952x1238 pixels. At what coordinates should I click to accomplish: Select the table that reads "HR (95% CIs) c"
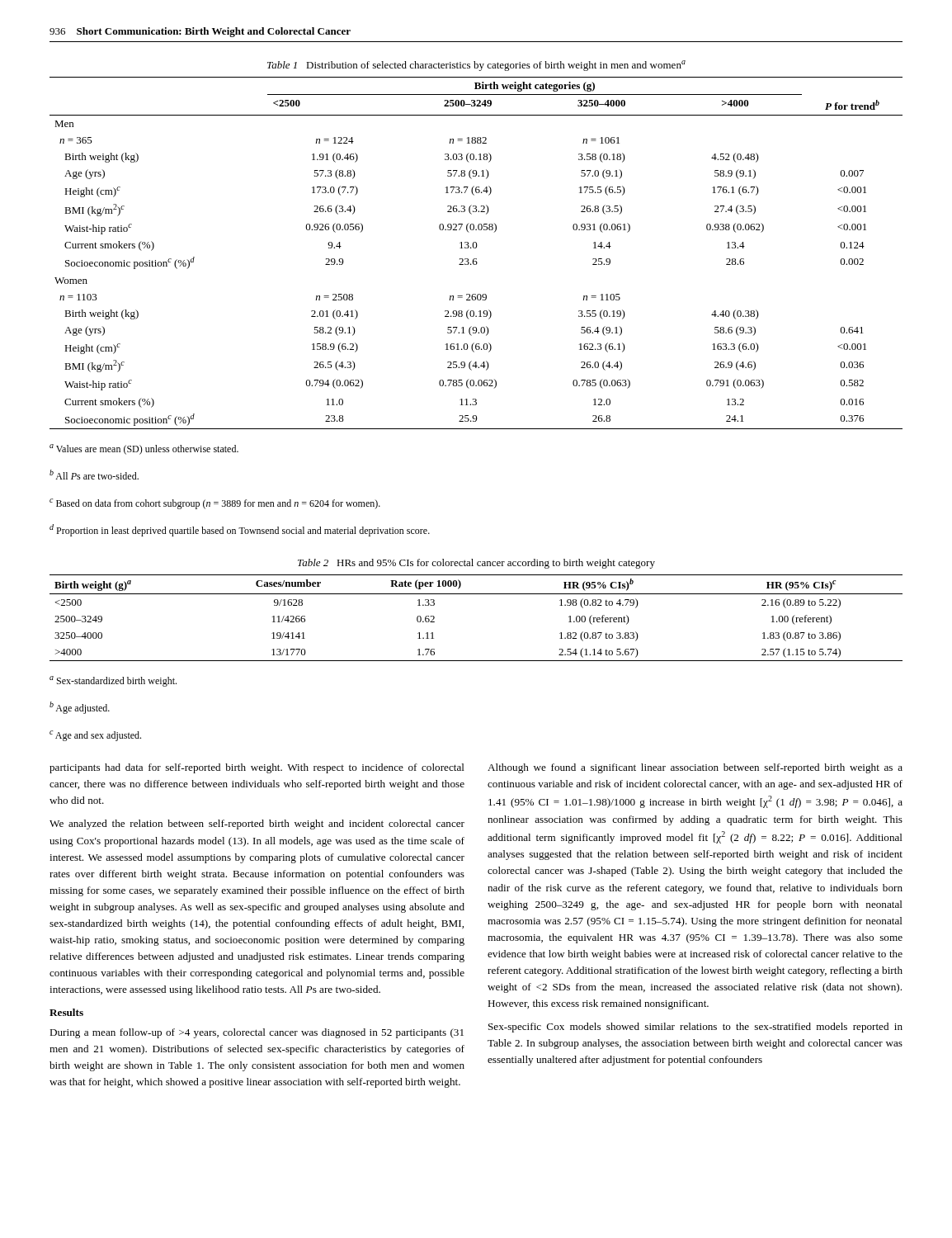tap(476, 618)
